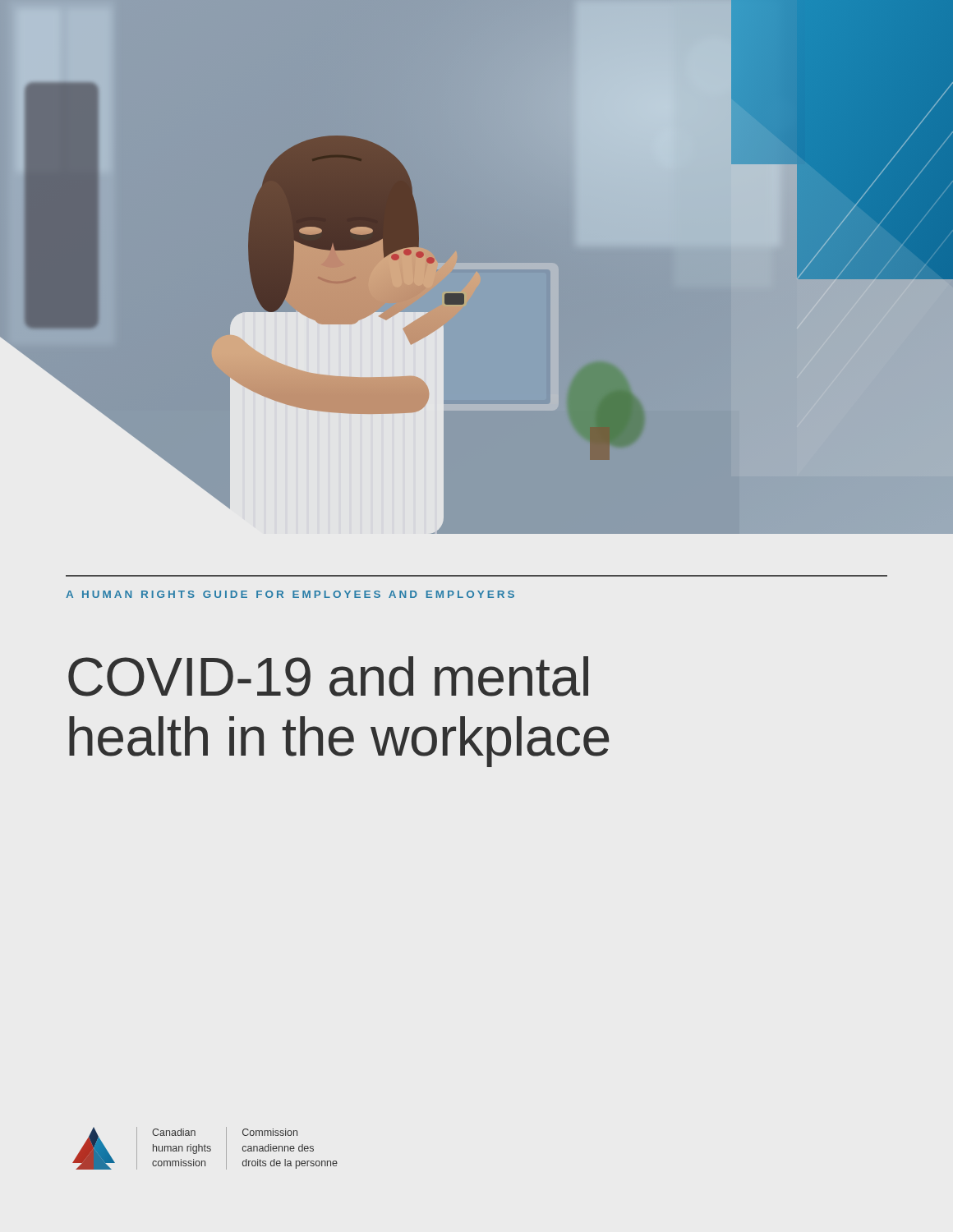This screenshot has width=953, height=1232.
Task: Find the element starting "A HUMAN RIGHTS GUIDE"
Action: point(476,588)
